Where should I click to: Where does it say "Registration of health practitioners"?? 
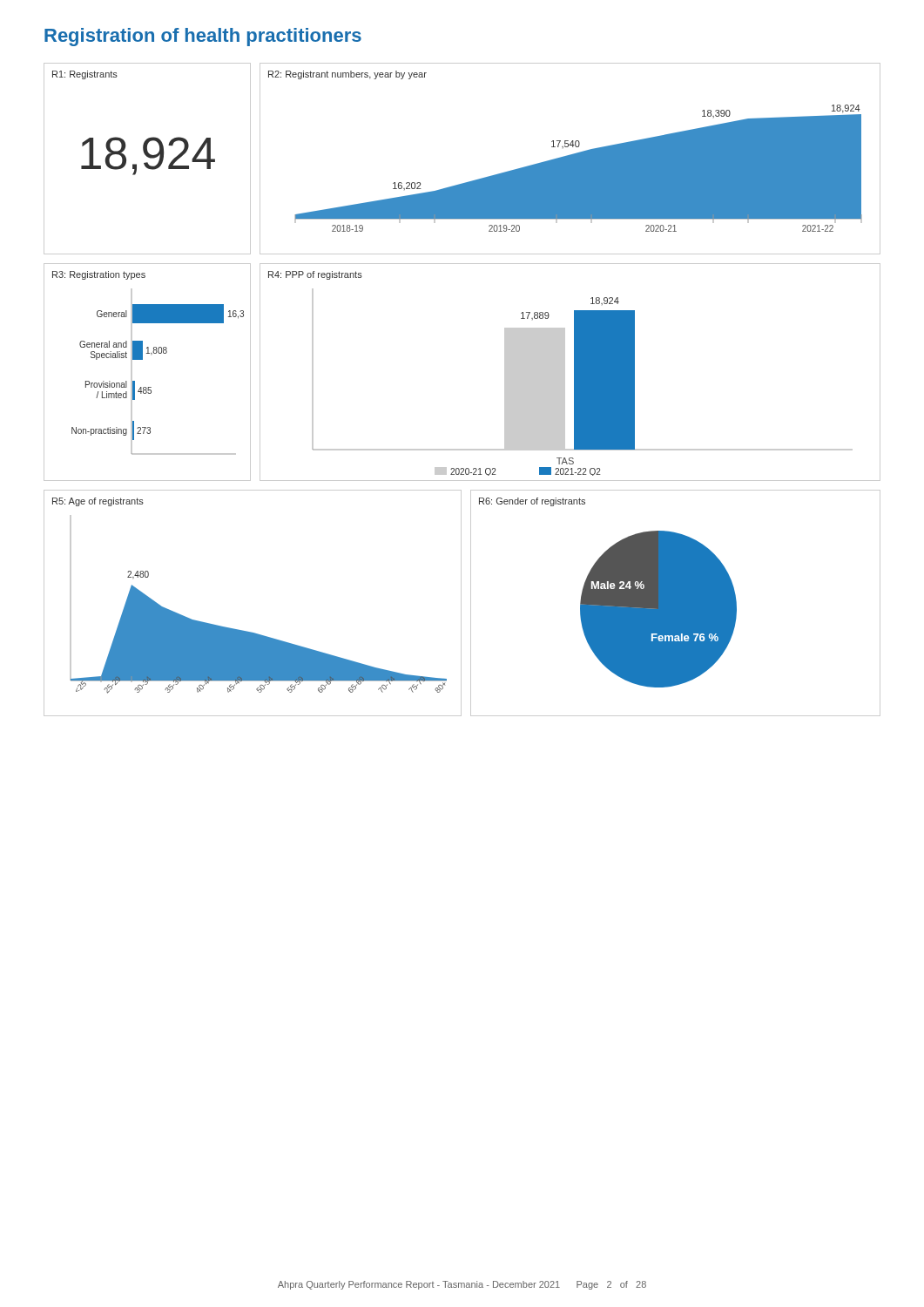pos(203,35)
